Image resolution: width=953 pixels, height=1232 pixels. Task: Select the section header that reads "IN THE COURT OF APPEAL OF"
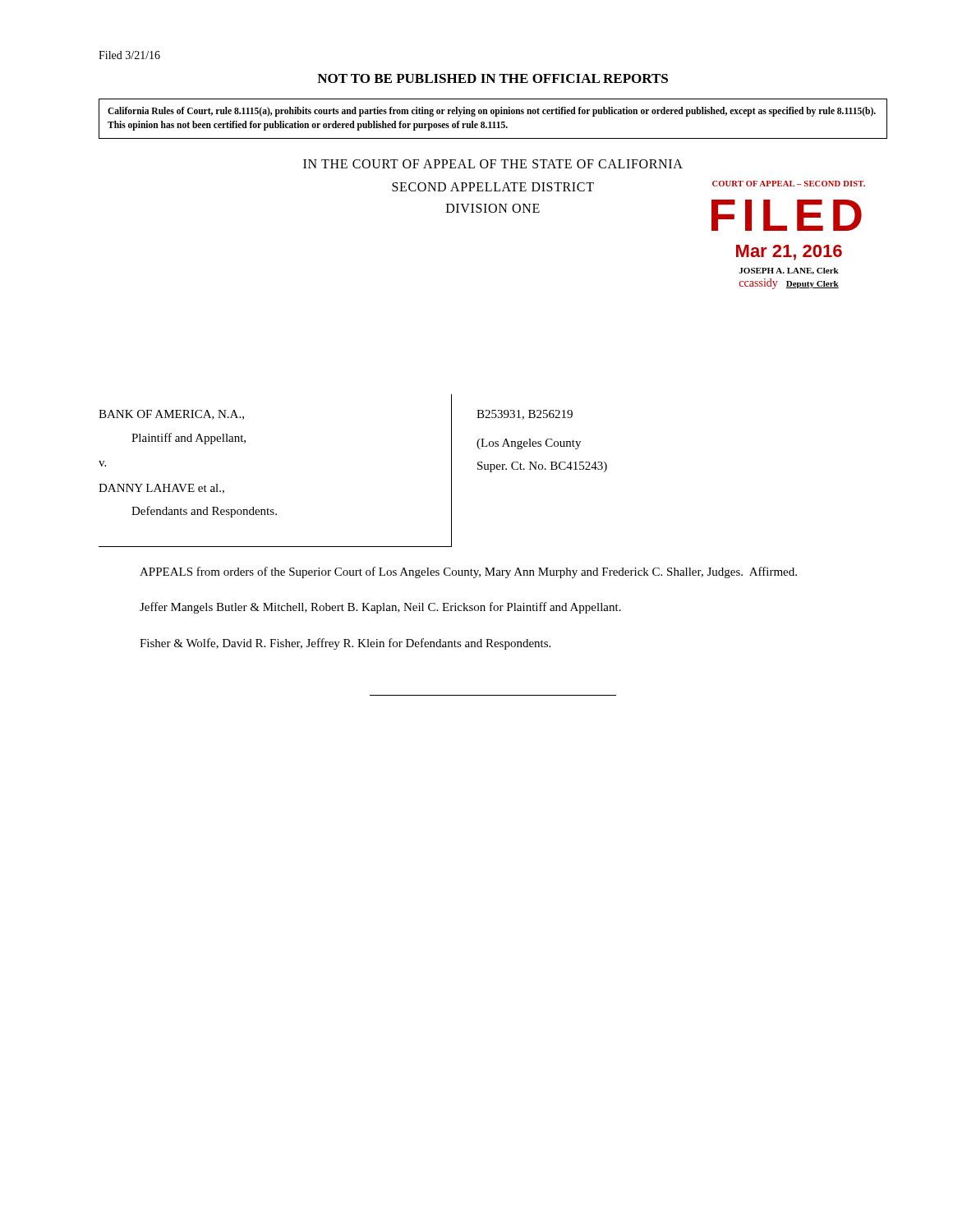493,163
